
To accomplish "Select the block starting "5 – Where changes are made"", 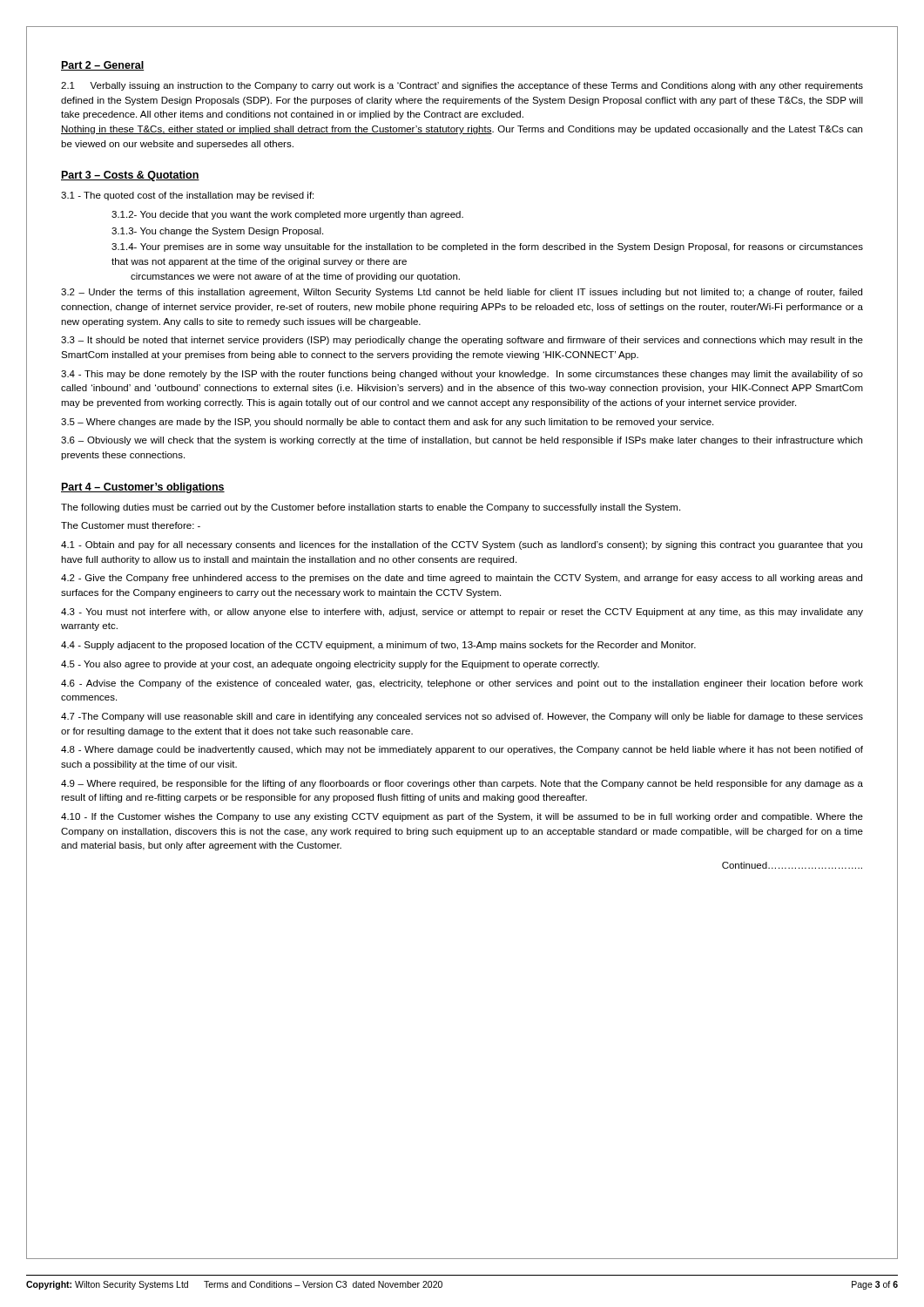I will [388, 422].
